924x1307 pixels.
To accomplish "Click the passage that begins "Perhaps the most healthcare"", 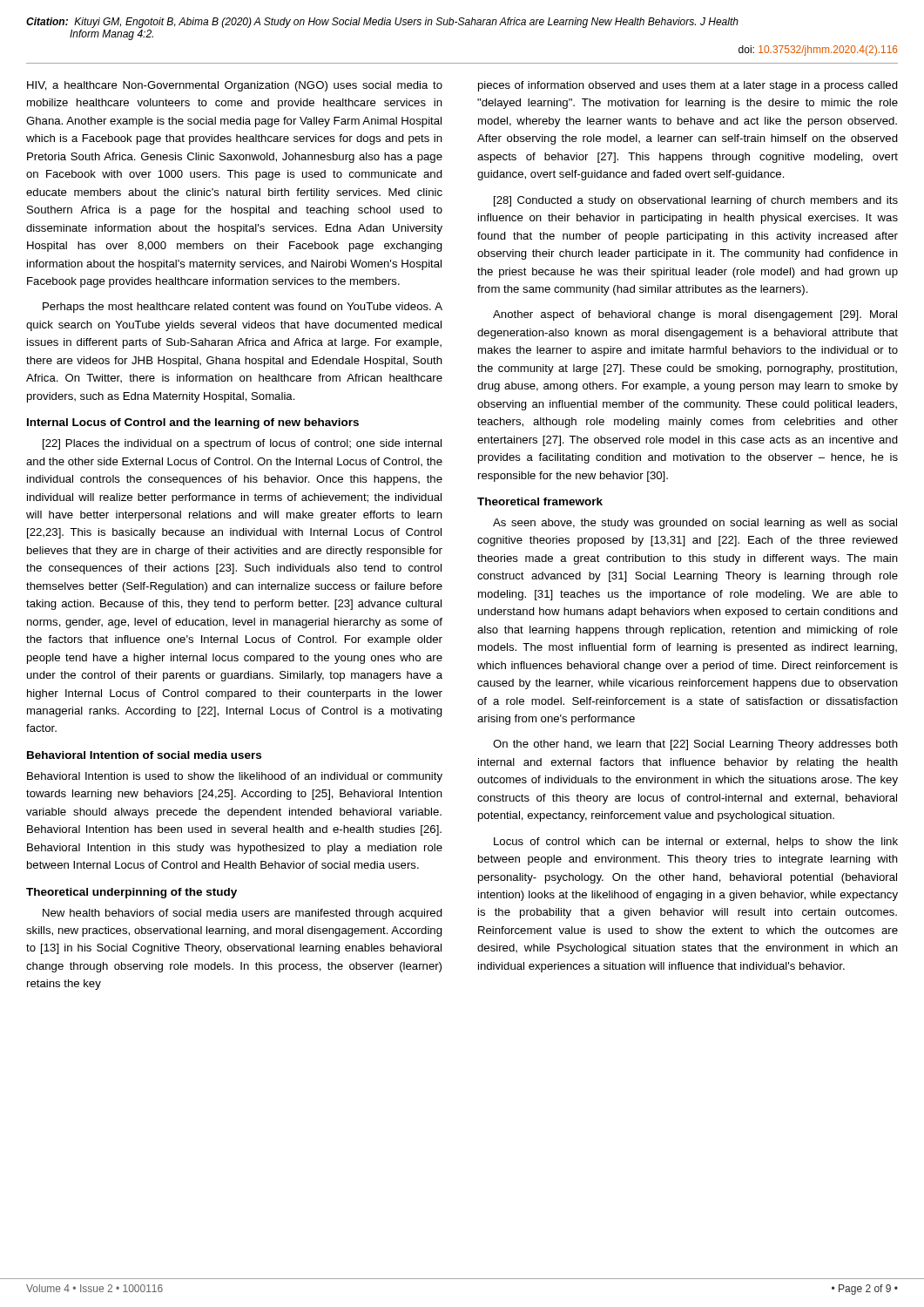I will [234, 352].
